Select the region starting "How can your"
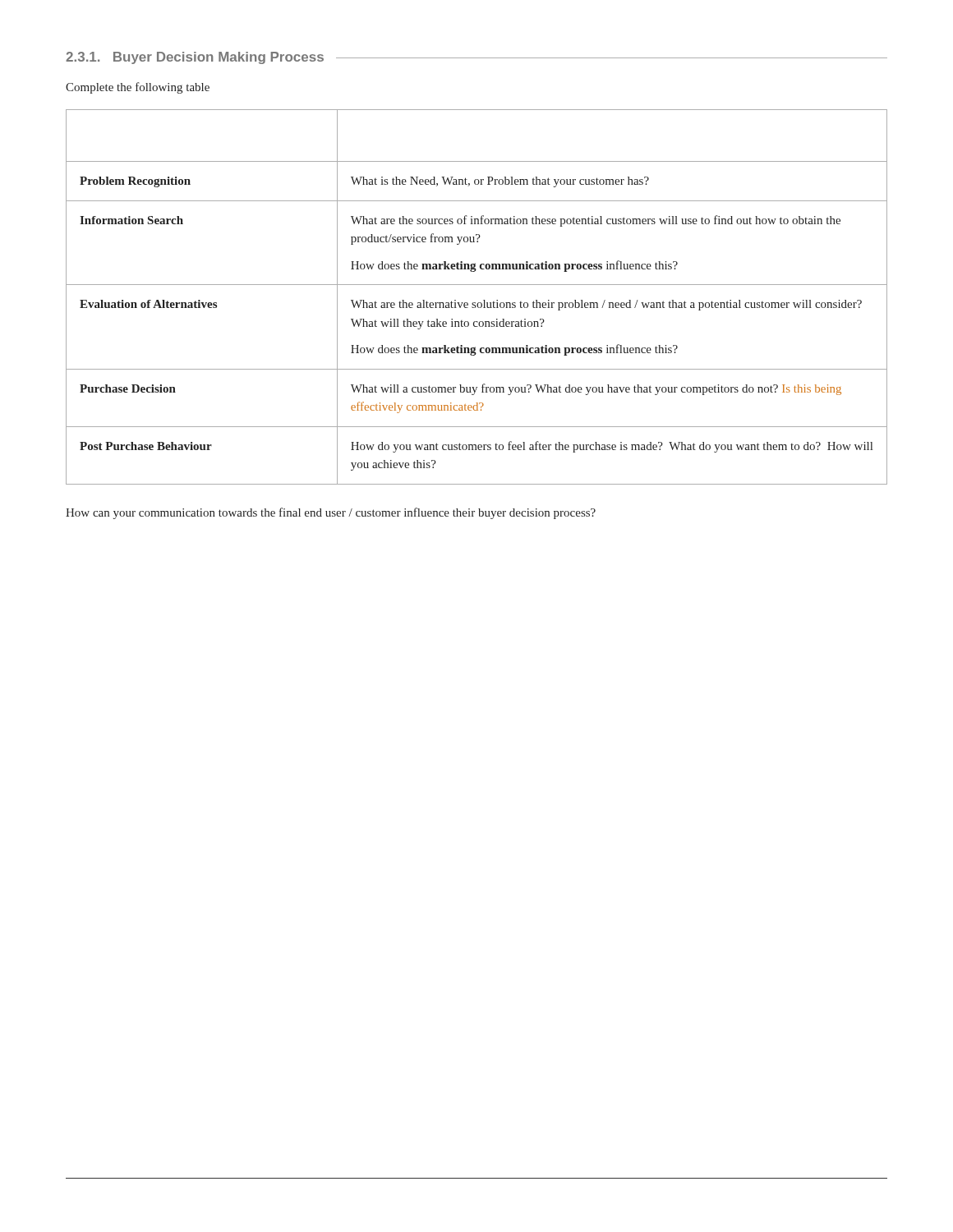Viewport: 953px width, 1232px height. 331,512
